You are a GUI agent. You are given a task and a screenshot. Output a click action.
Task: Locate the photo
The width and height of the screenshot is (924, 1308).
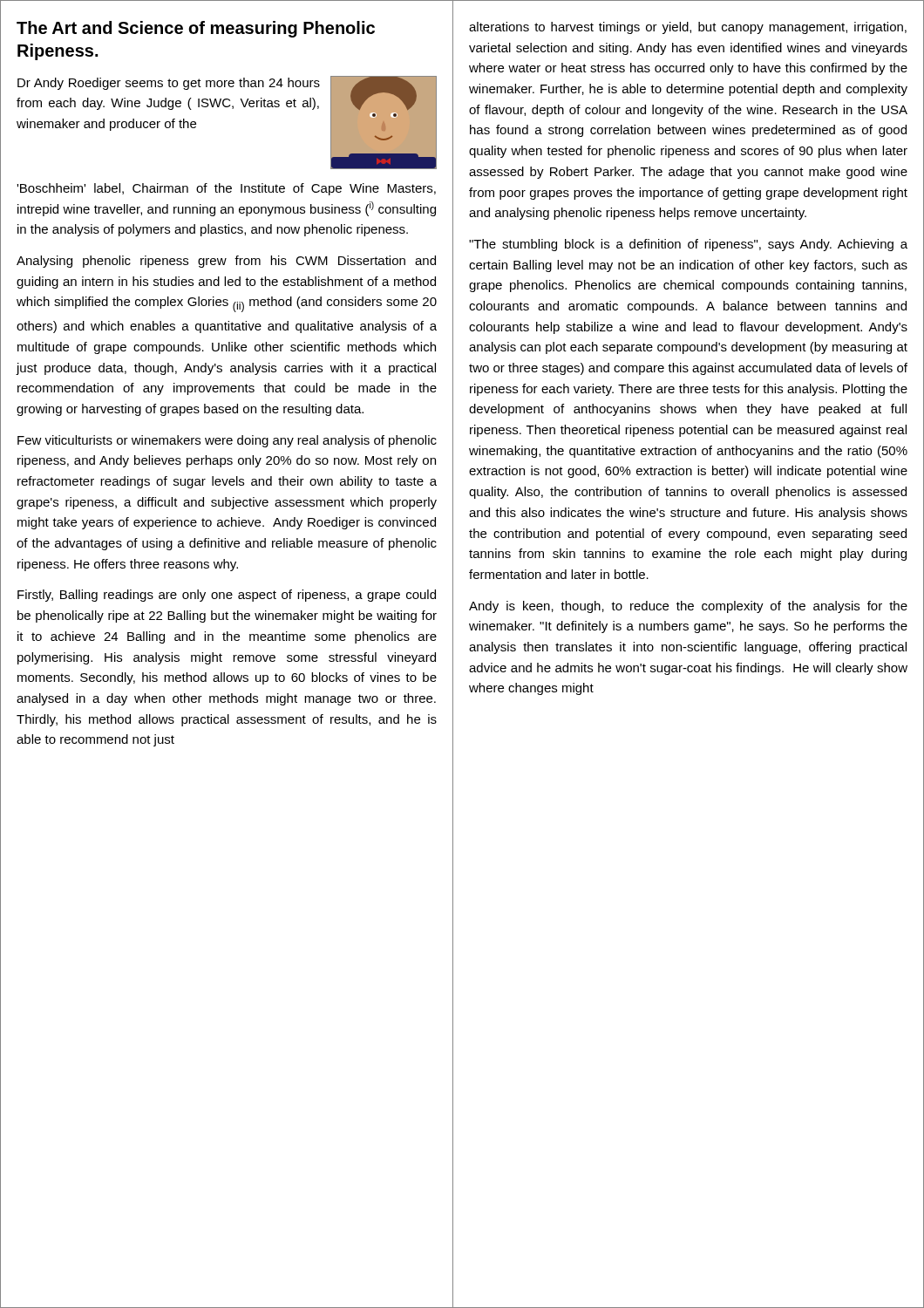coord(384,122)
